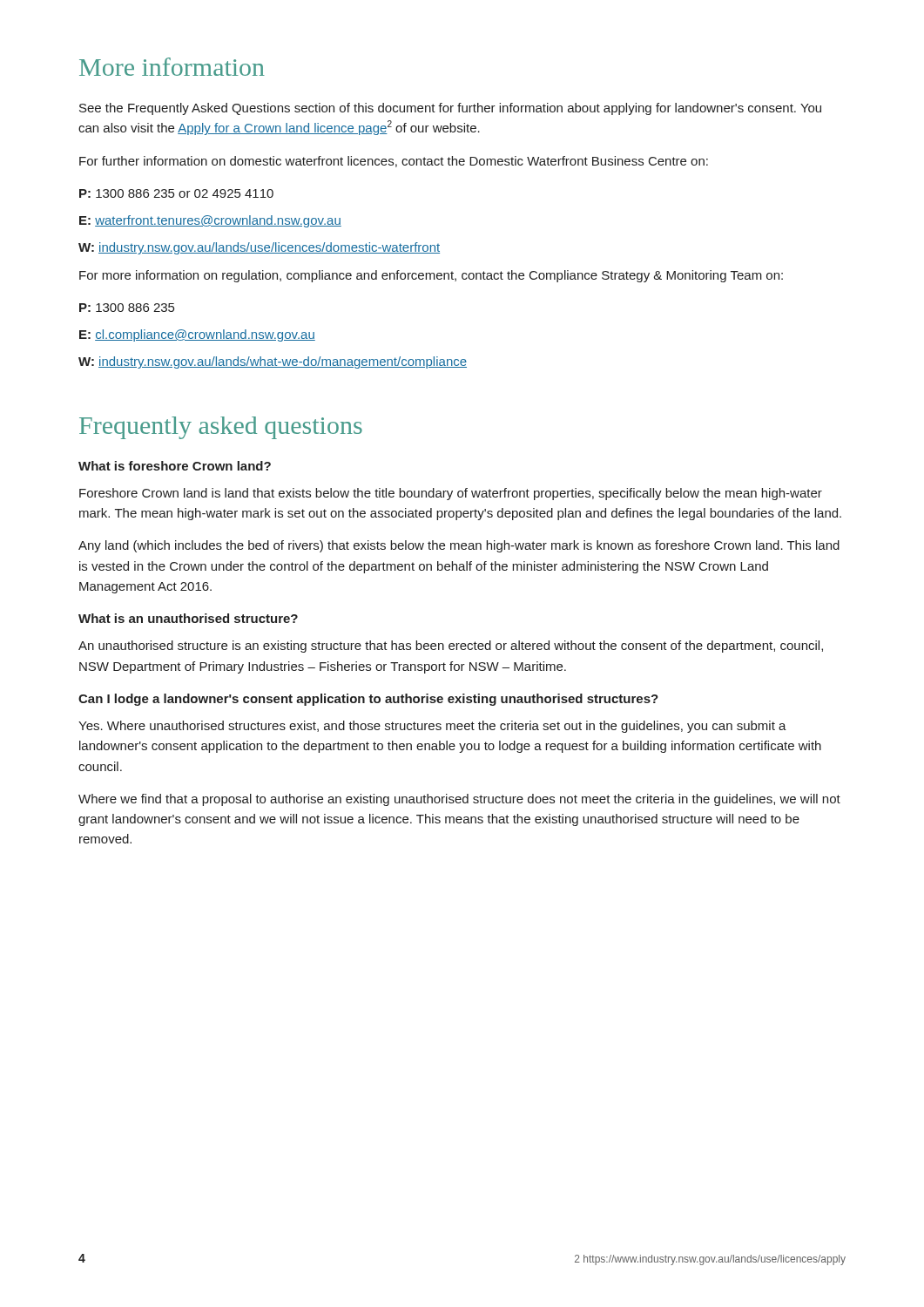Locate the block starting "See the Frequently Asked Questions section"
Image resolution: width=924 pixels, height=1307 pixels.
click(x=462, y=118)
